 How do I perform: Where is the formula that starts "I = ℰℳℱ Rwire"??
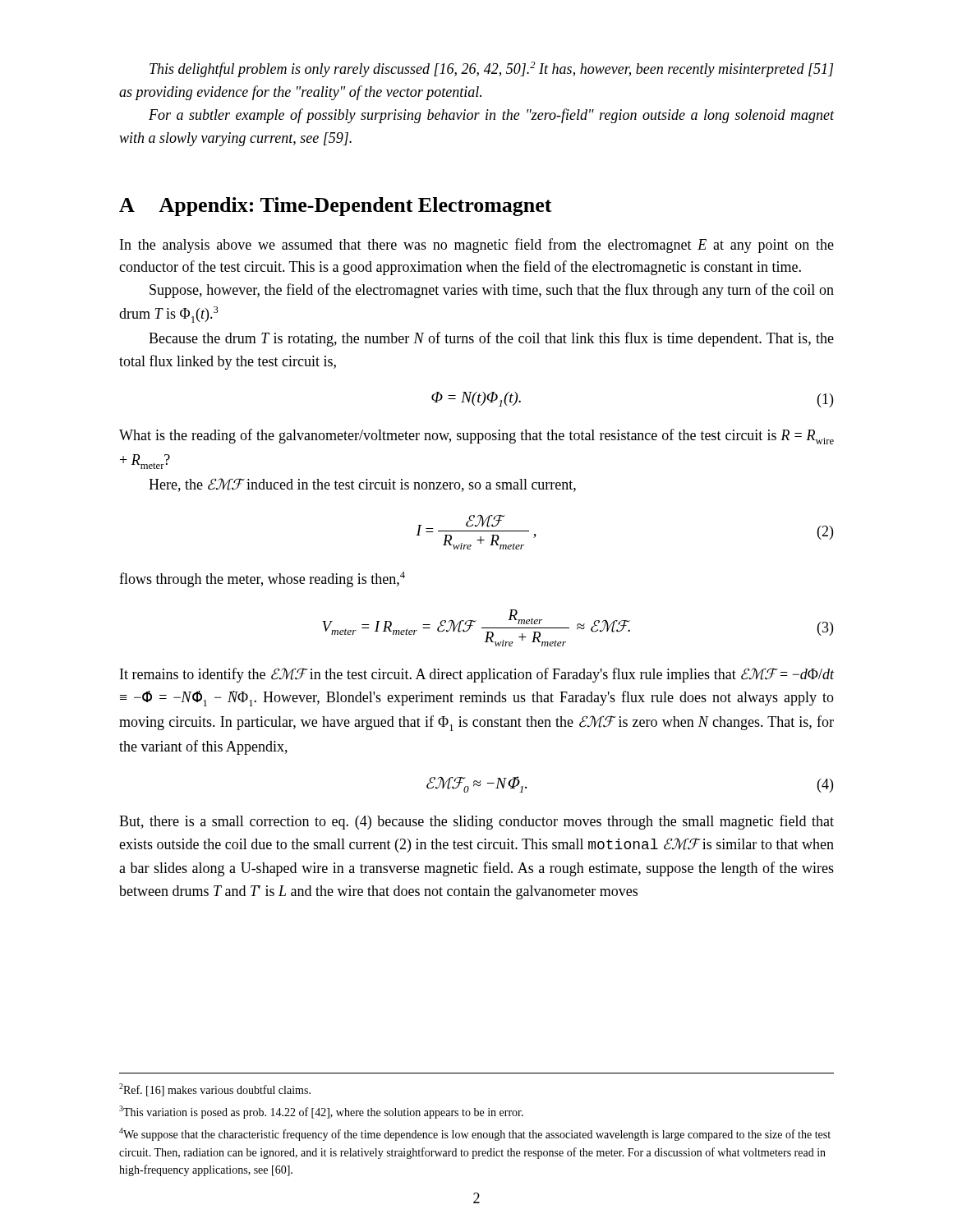(x=483, y=531)
